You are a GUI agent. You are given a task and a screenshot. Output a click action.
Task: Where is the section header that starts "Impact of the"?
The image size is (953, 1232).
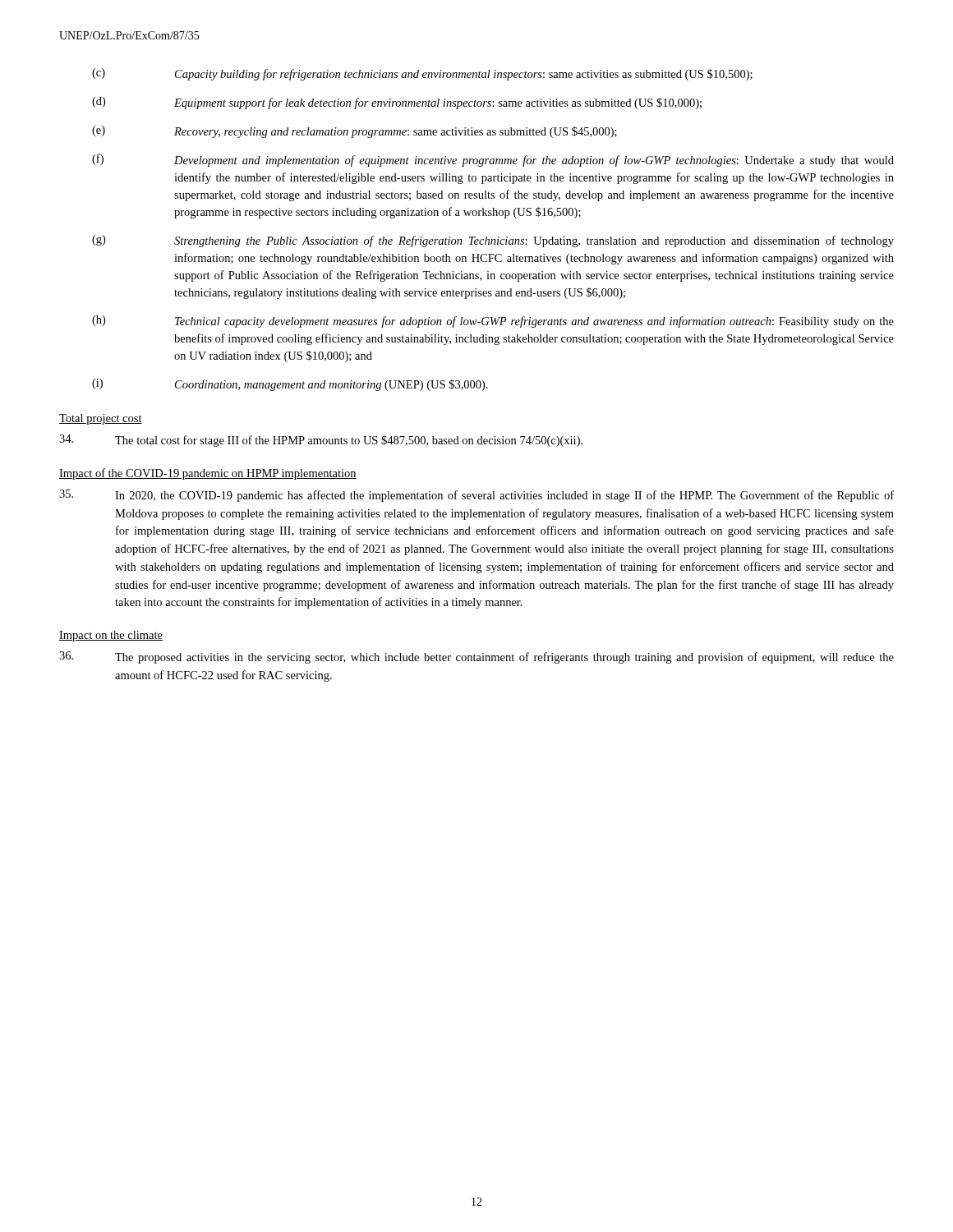208,473
